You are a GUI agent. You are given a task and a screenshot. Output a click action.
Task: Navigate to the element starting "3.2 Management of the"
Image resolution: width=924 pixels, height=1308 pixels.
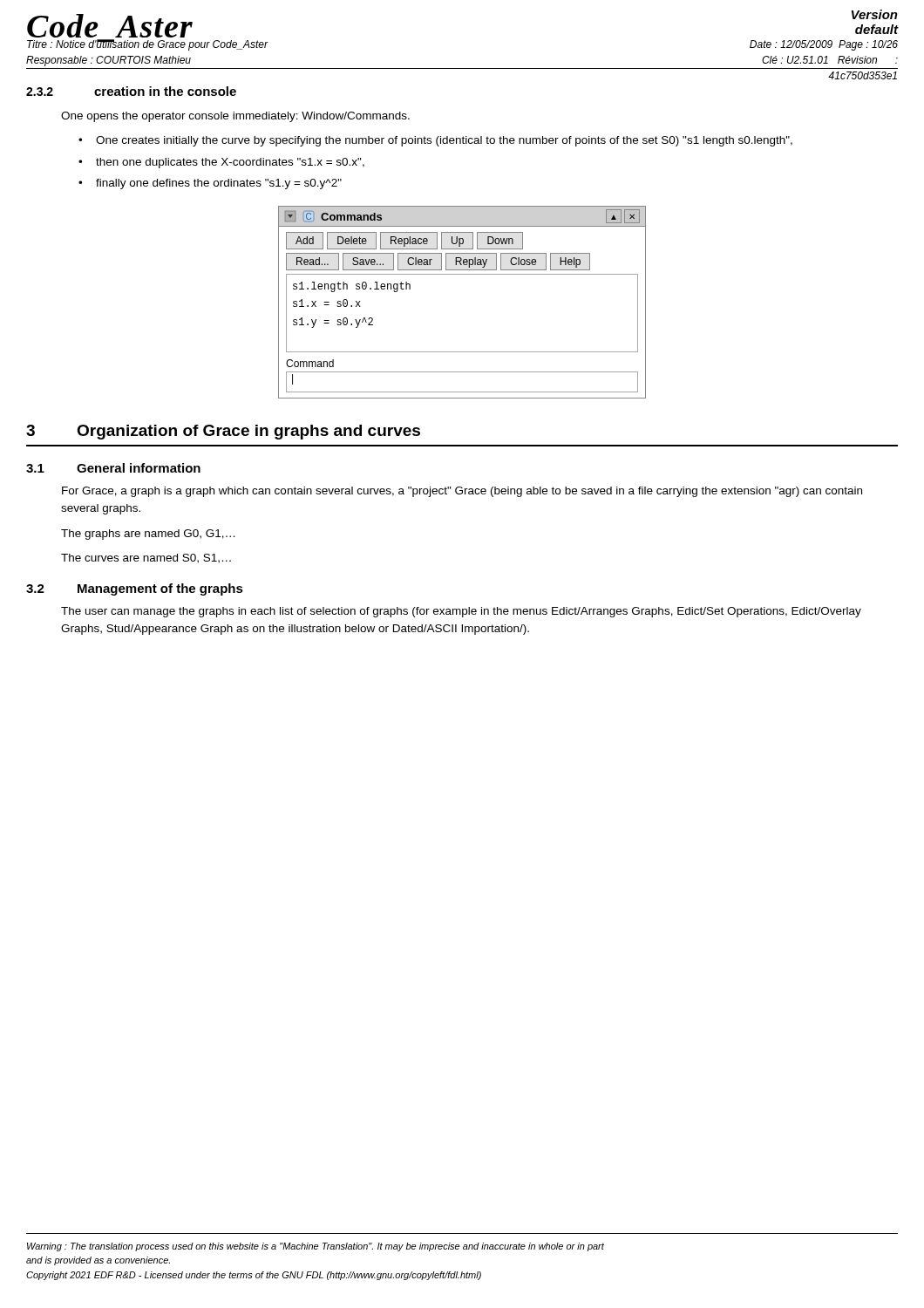(x=135, y=588)
